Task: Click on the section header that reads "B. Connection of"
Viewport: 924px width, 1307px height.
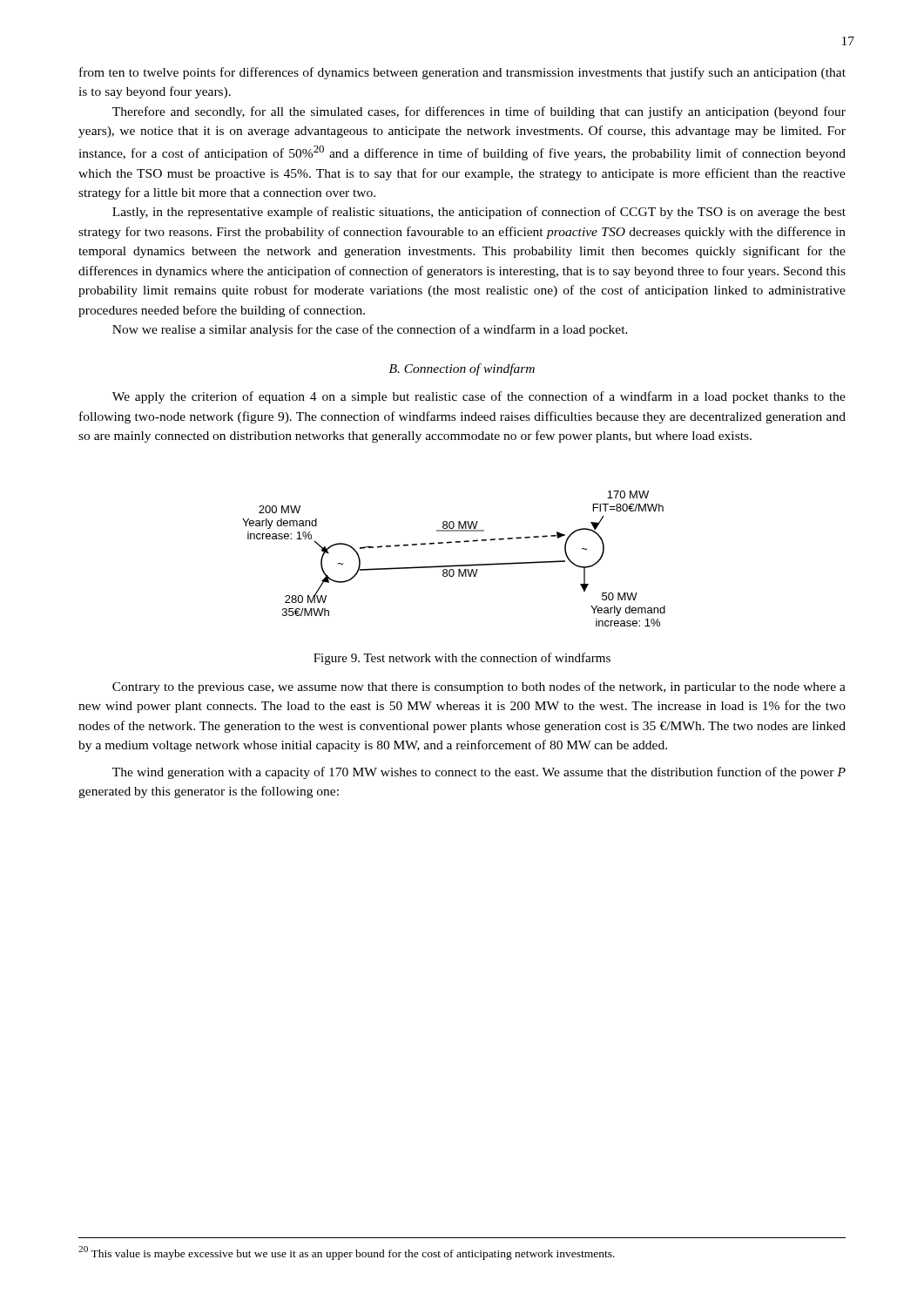Action: coord(462,368)
